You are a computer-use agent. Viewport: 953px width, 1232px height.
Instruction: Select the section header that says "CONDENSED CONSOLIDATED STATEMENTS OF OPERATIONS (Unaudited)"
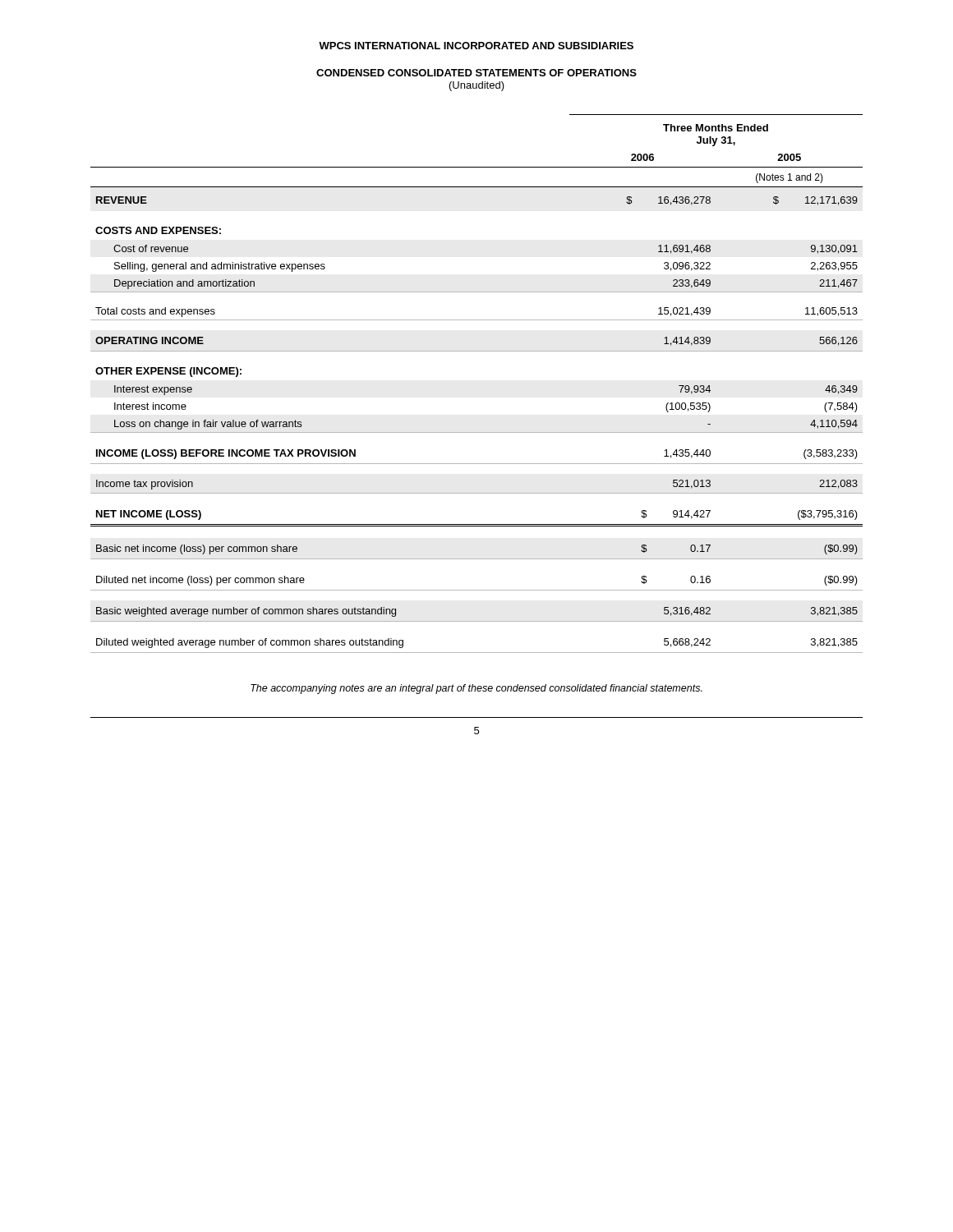476,79
